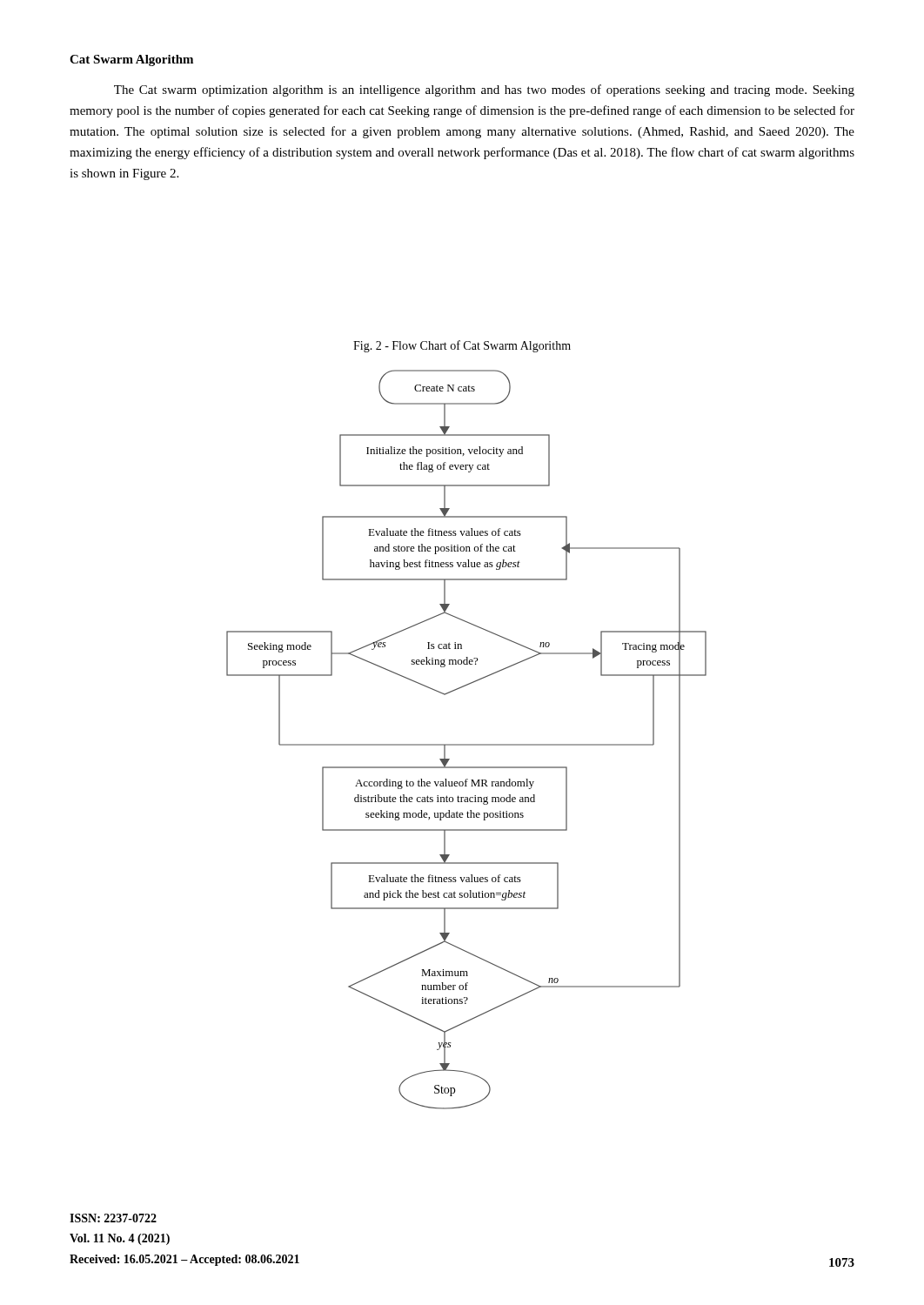Select the section header
This screenshot has height=1305, width=924.
coord(132,59)
